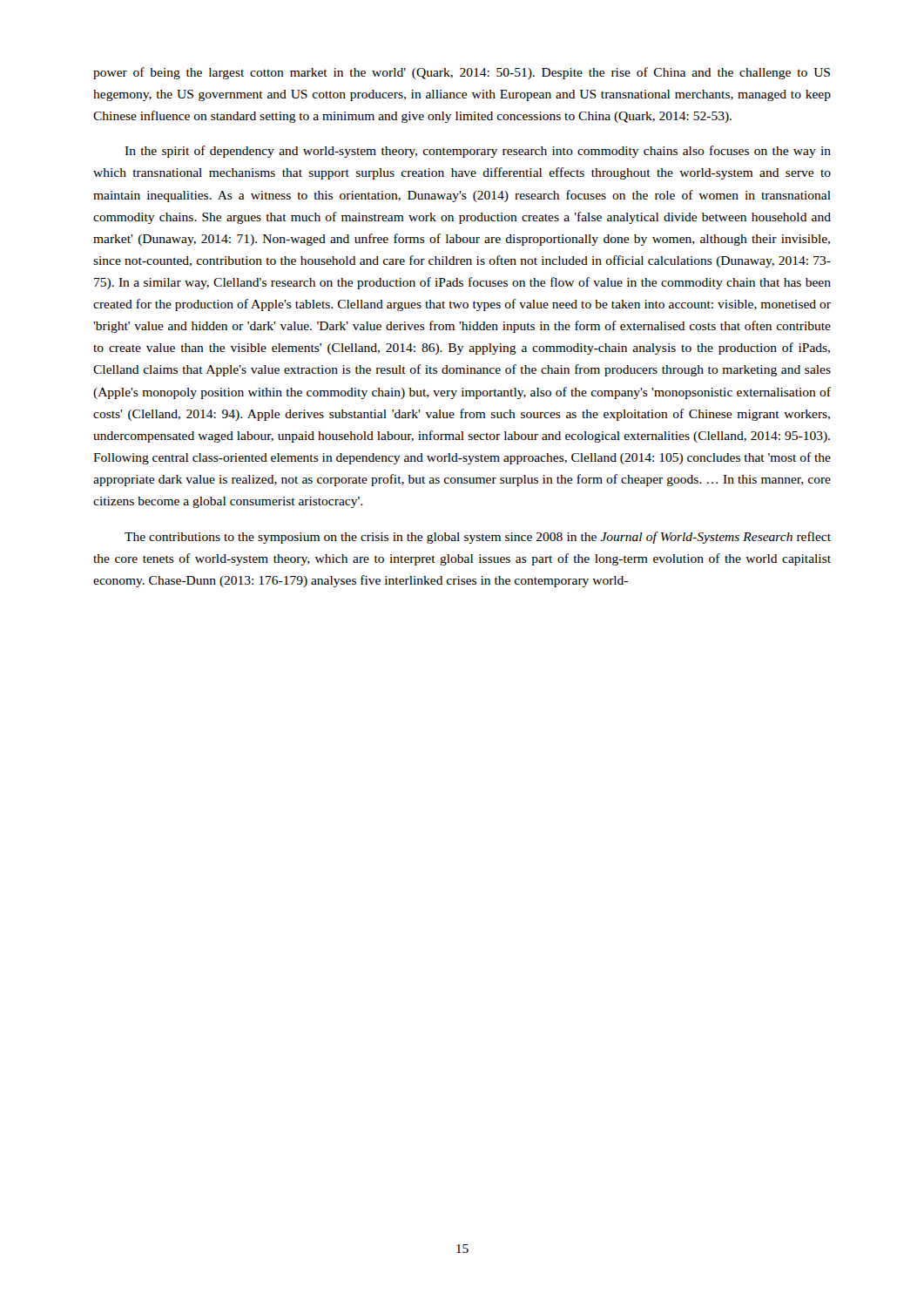Screen dimensions: 1307x924
Task: Select the element starting "The contributions to the symposium on the crisis"
Action: tap(462, 558)
